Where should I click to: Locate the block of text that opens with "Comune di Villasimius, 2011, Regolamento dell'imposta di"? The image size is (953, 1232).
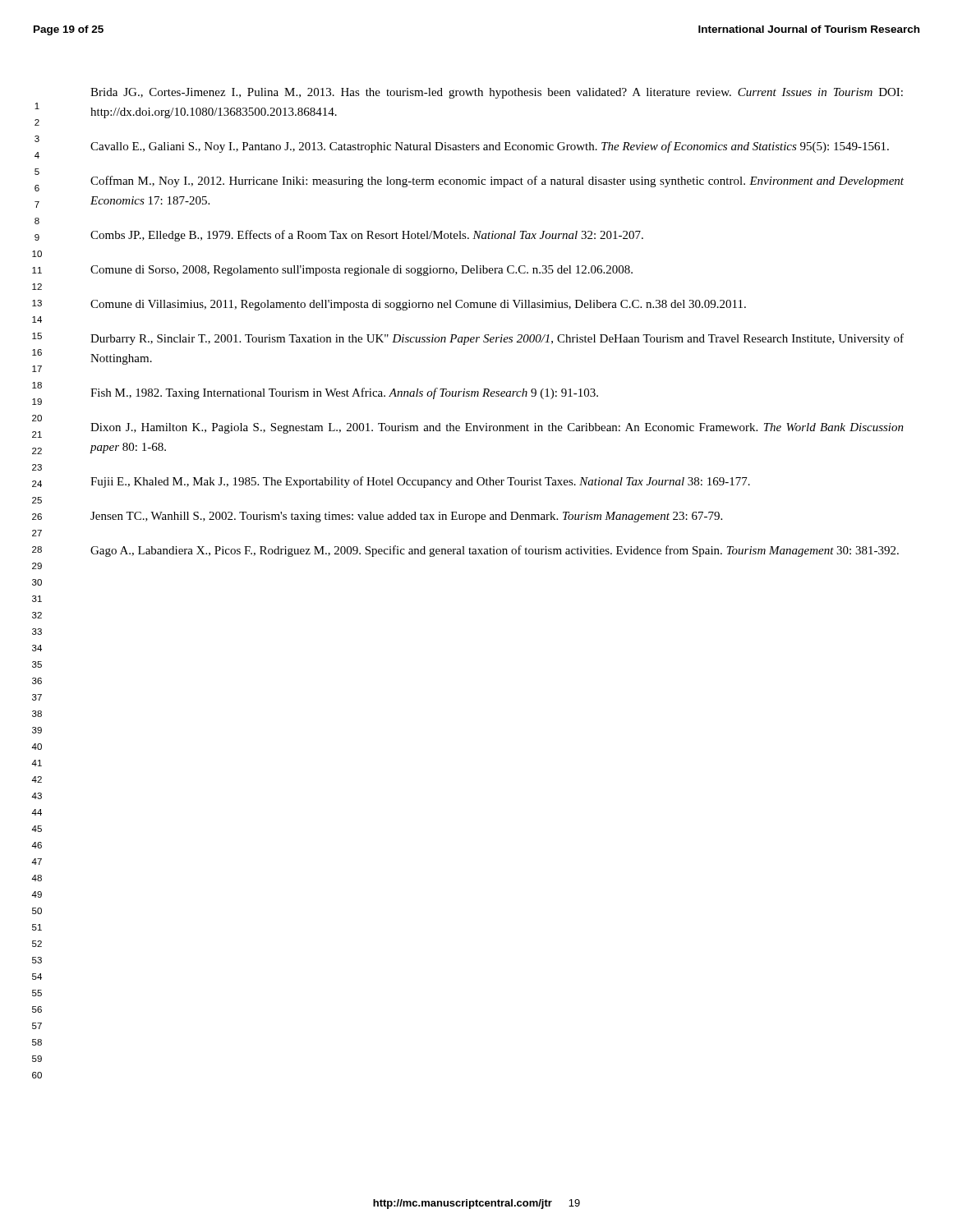[418, 304]
